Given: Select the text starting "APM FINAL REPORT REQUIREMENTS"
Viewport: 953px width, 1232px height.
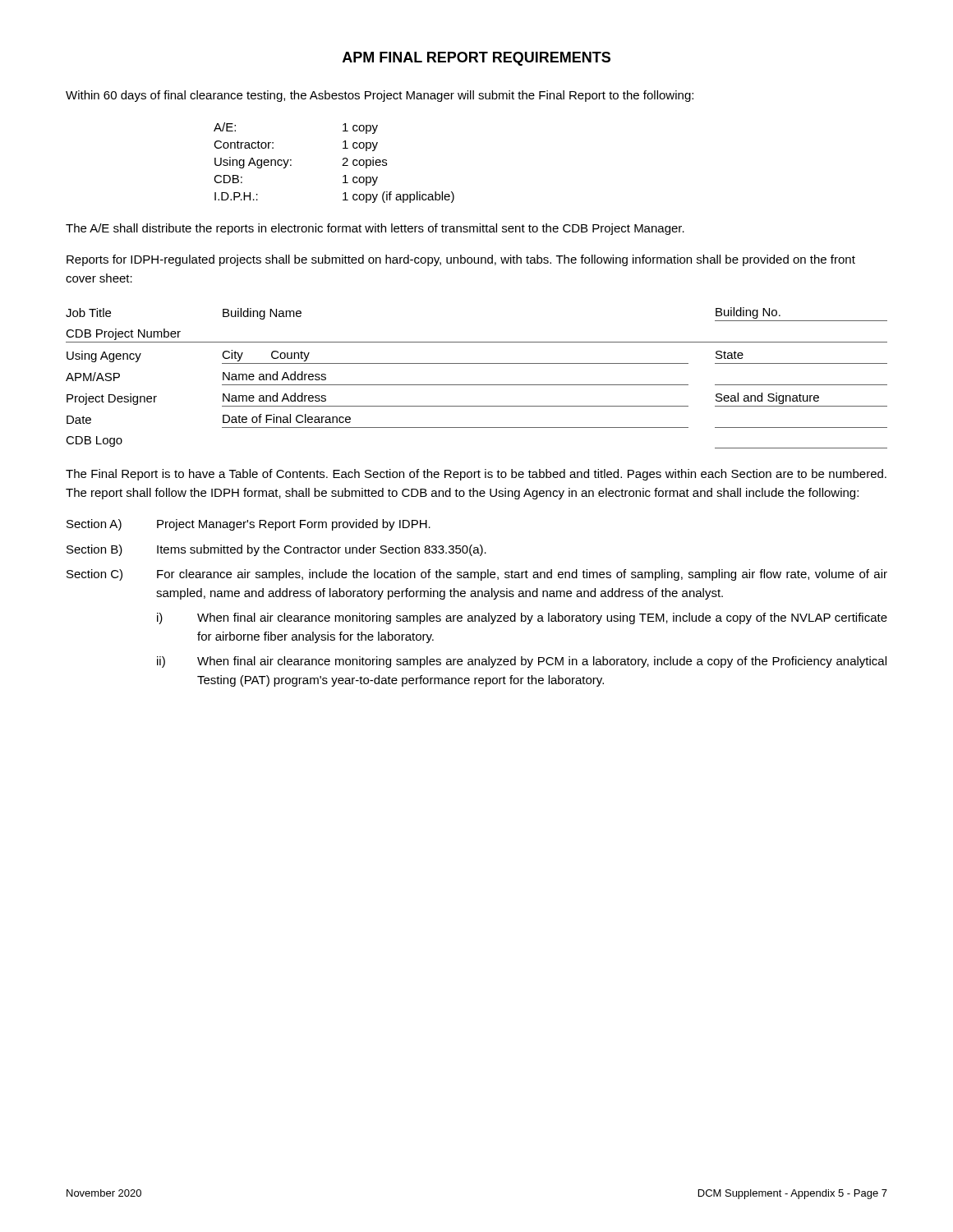Looking at the screenshot, I should pyautogui.click(x=476, y=57).
